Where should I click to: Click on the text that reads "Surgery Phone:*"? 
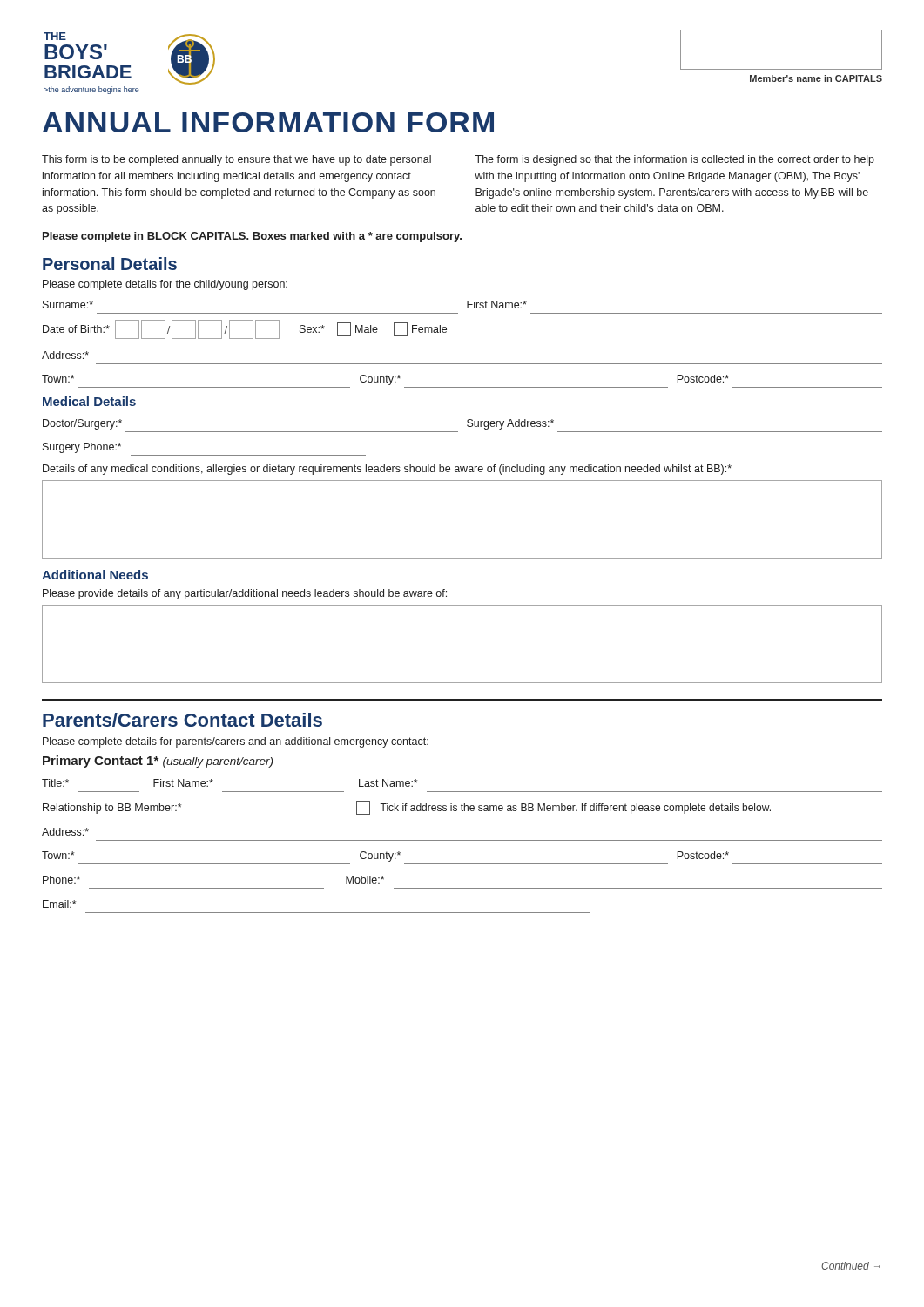204,447
